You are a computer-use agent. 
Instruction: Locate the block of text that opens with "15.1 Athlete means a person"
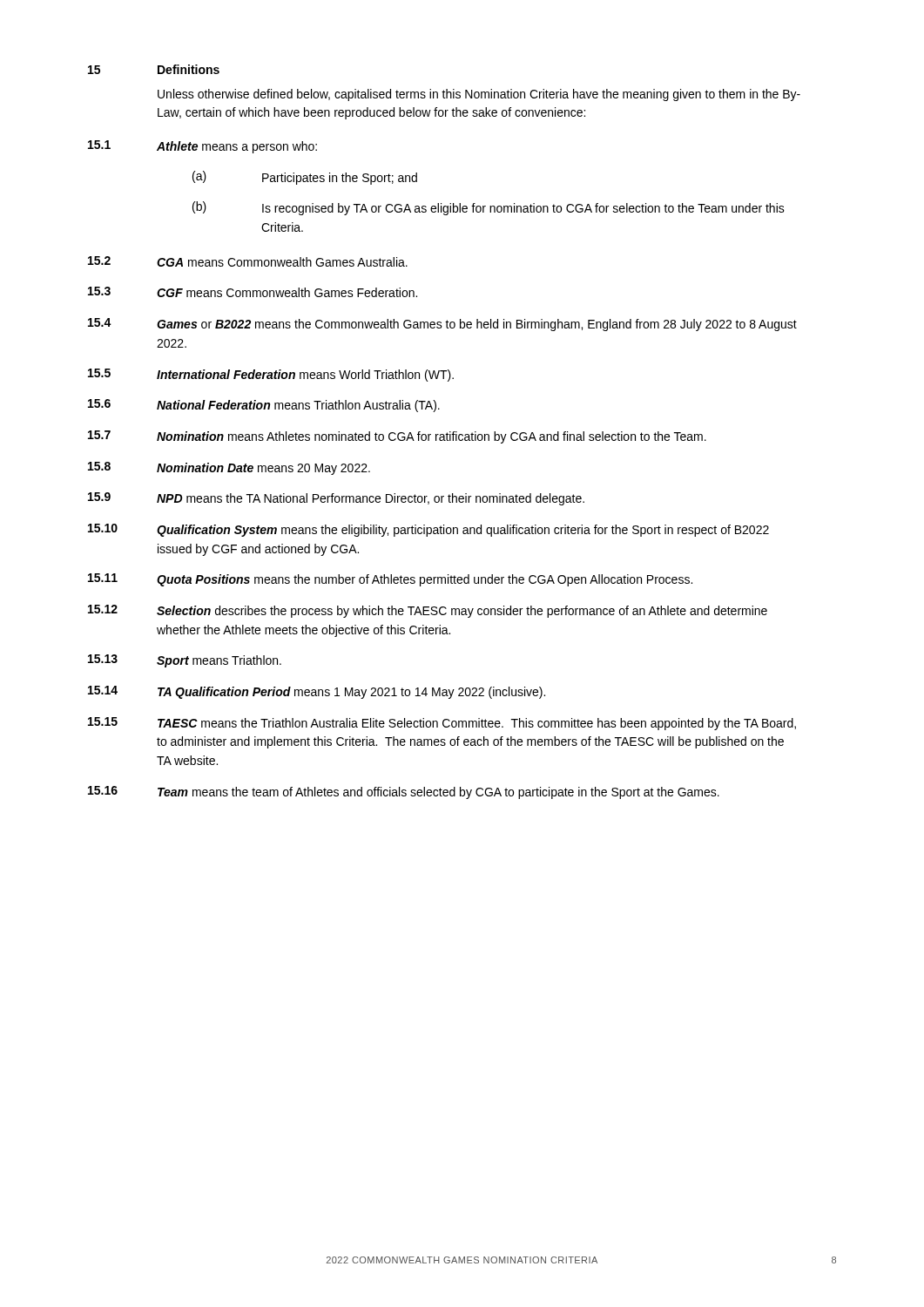coord(203,147)
